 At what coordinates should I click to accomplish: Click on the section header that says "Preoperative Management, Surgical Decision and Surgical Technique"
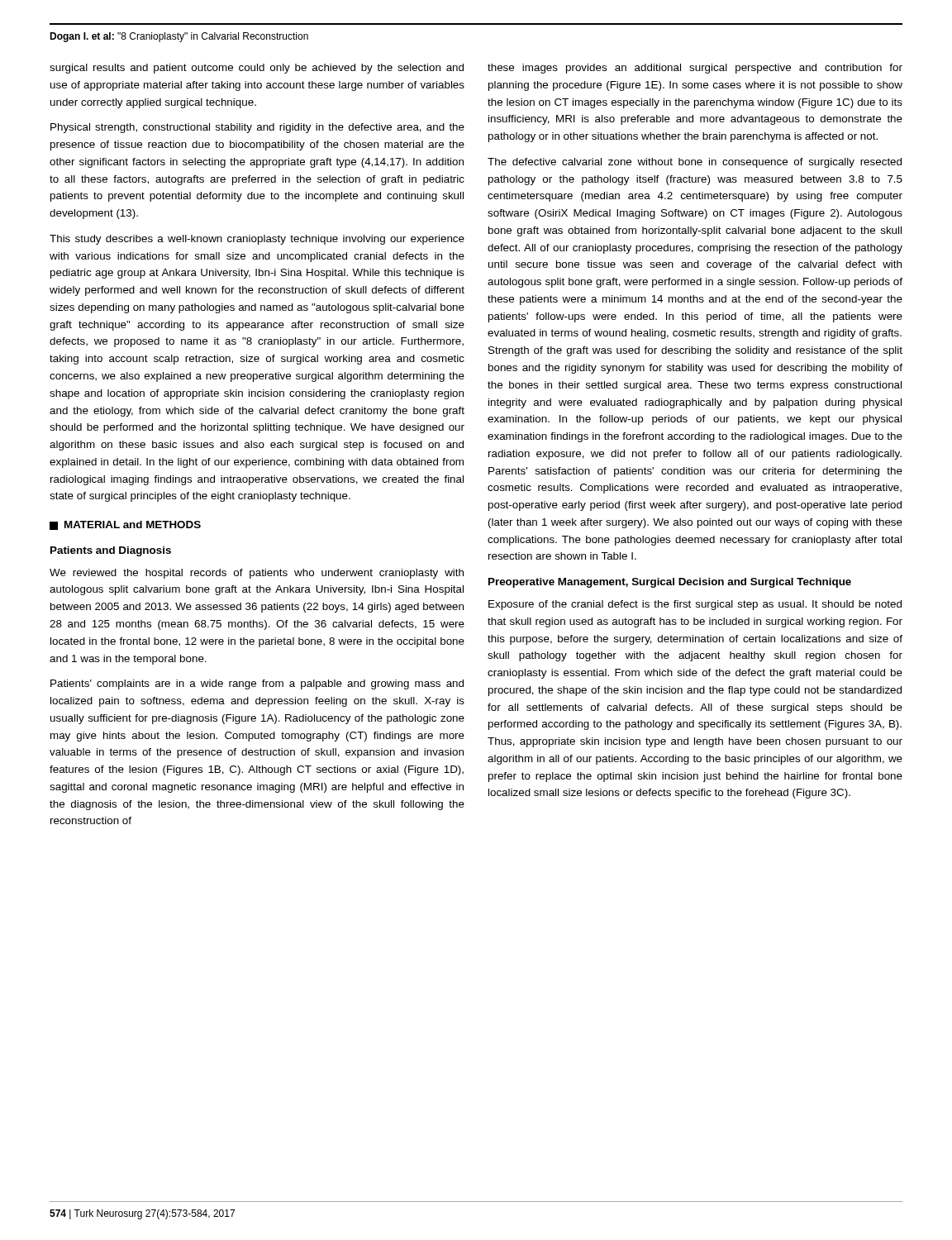tap(669, 582)
